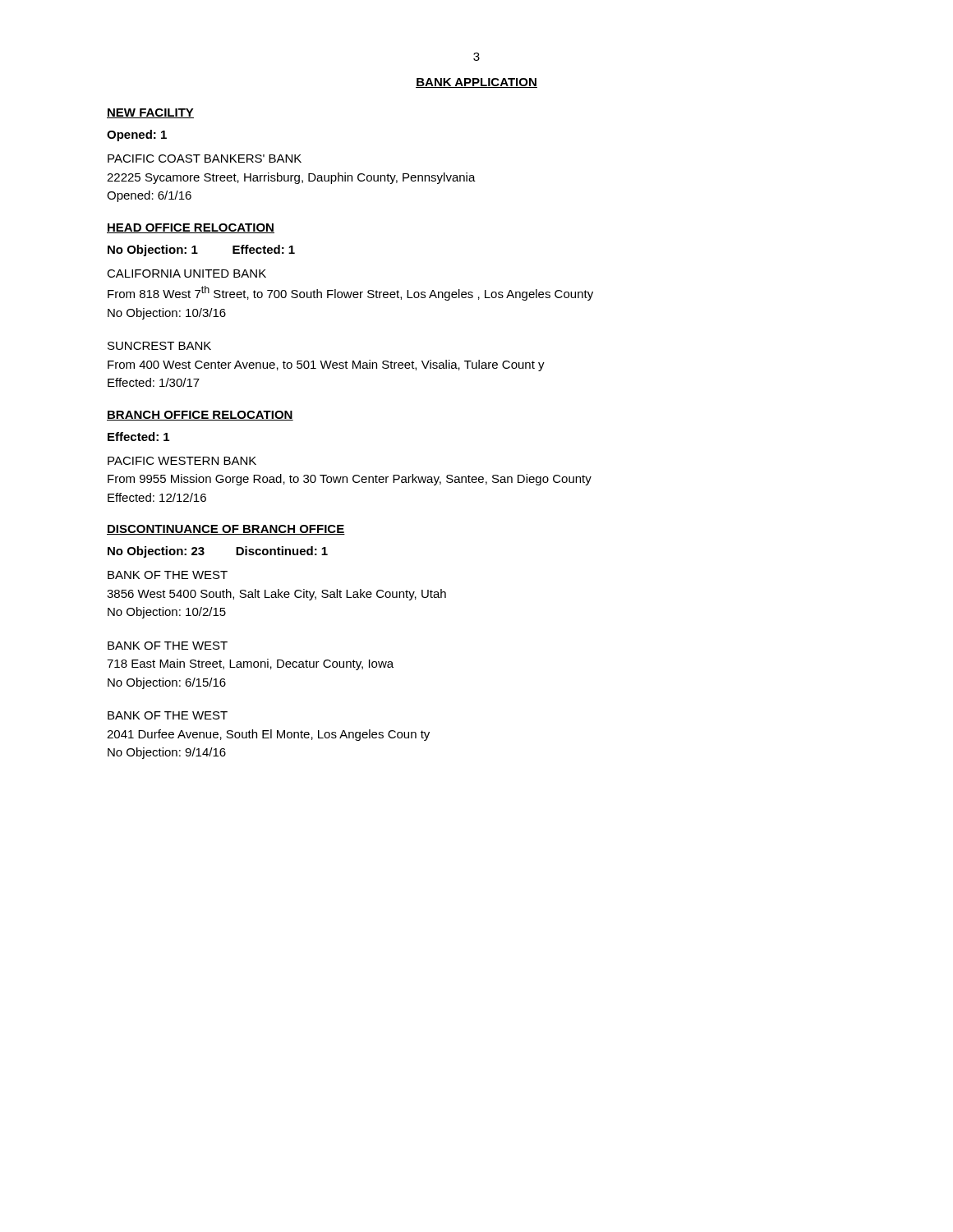The width and height of the screenshot is (953, 1232).
Task: Click on the text block that reads "No Objection: 1 Effected:"
Action: click(x=201, y=249)
